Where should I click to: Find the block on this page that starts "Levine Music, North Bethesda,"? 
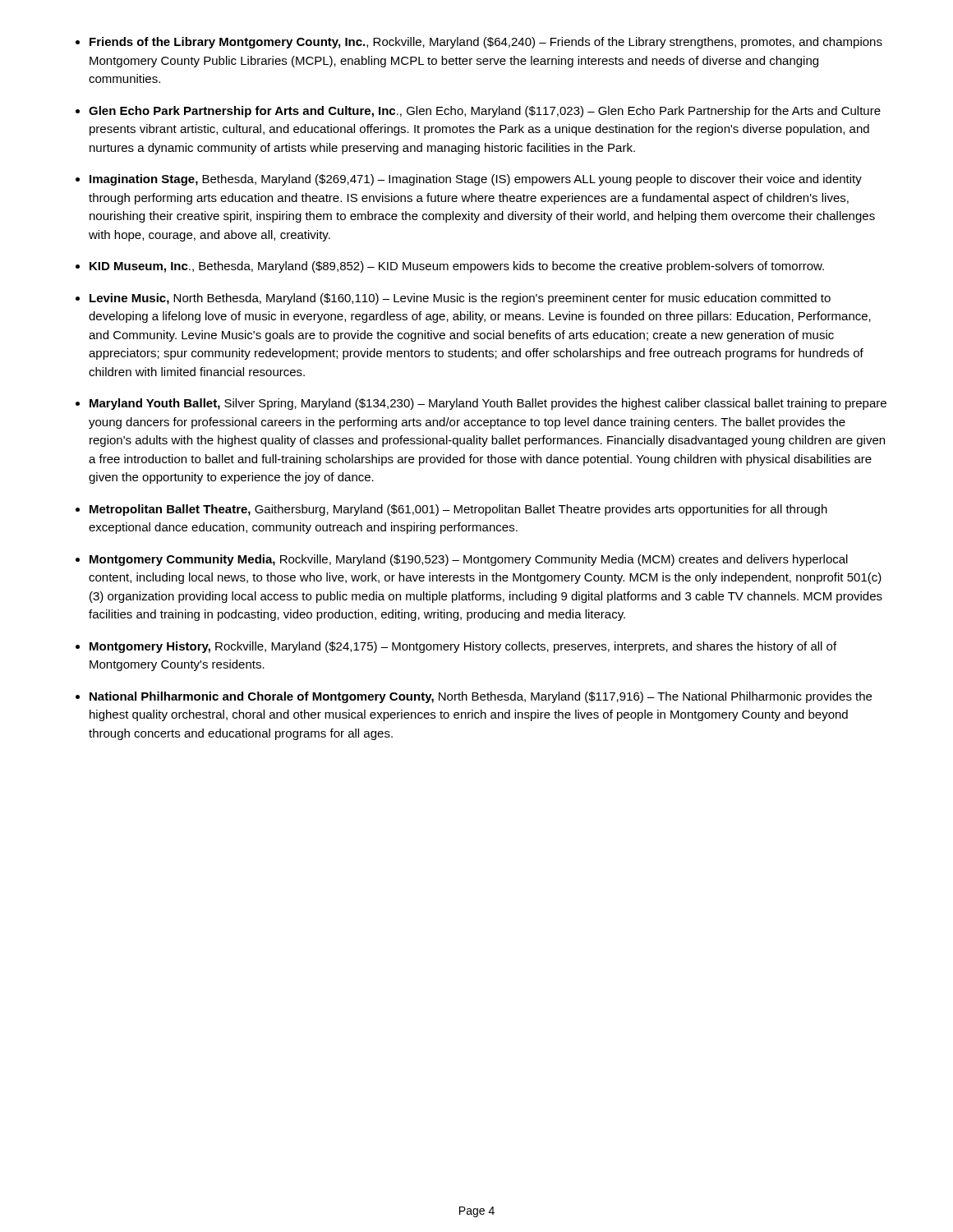pos(480,334)
